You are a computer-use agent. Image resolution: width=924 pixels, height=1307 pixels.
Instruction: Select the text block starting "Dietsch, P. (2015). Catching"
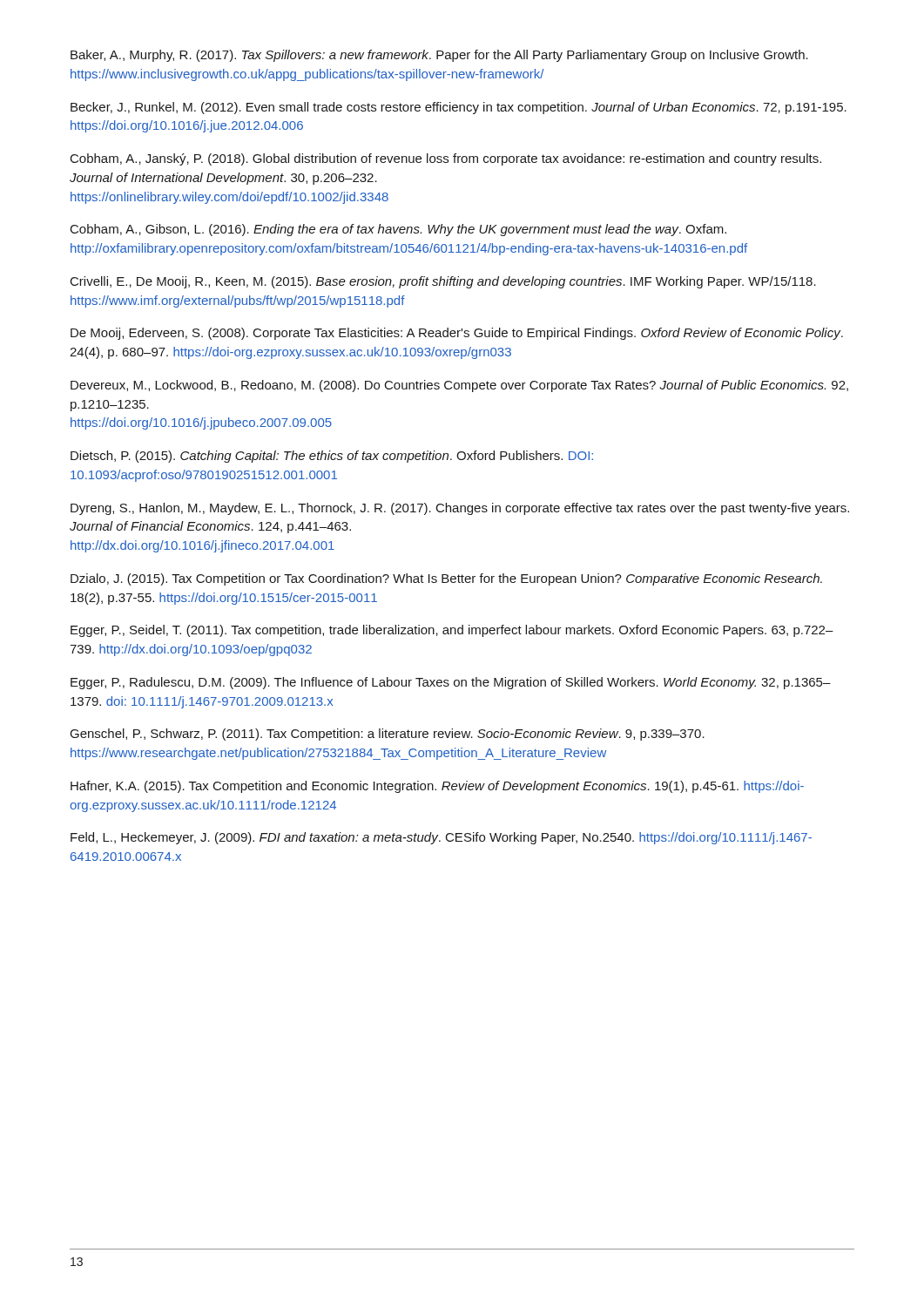(332, 465)
